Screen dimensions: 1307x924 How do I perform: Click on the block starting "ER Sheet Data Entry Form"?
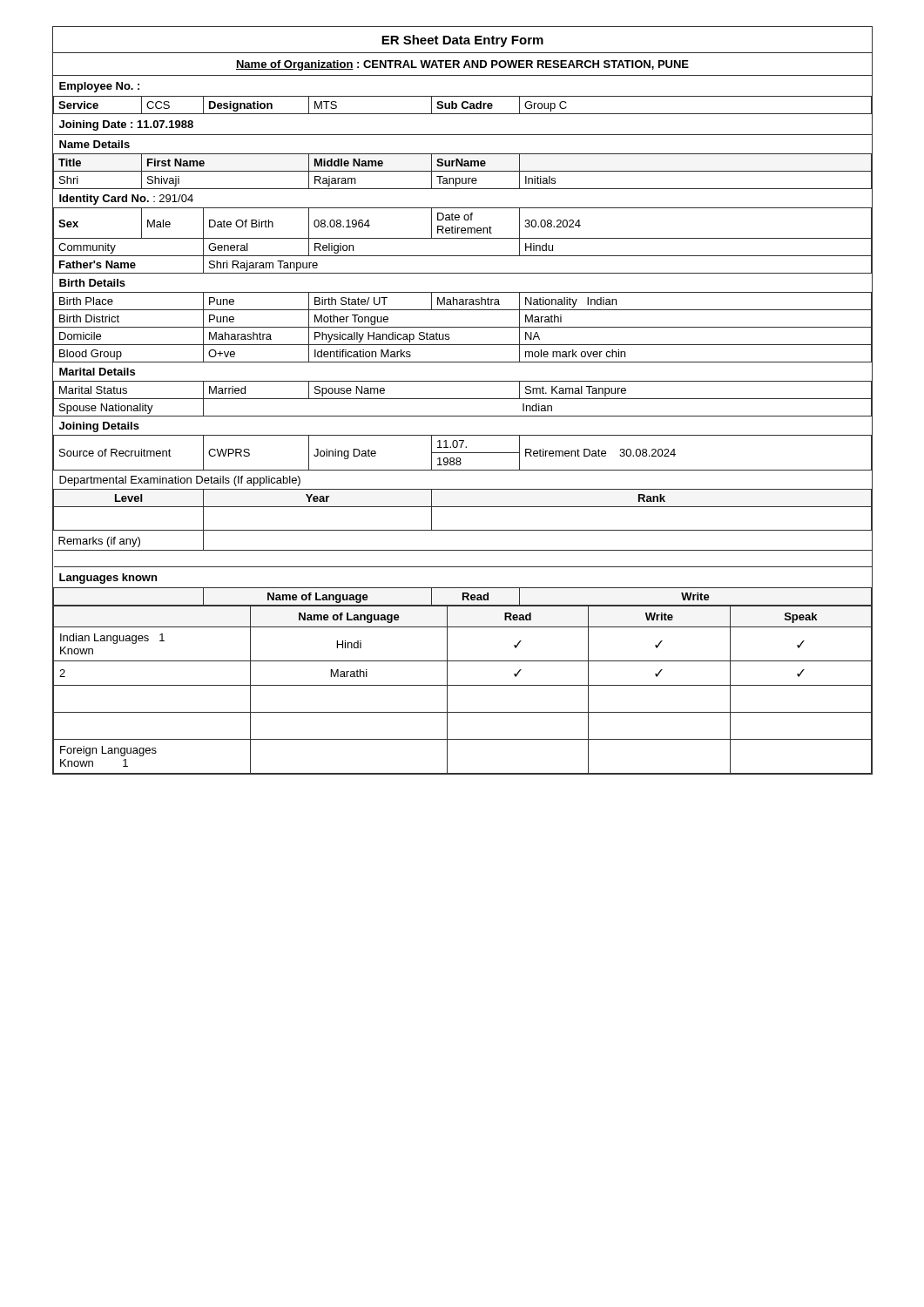[x=462, y=40]
